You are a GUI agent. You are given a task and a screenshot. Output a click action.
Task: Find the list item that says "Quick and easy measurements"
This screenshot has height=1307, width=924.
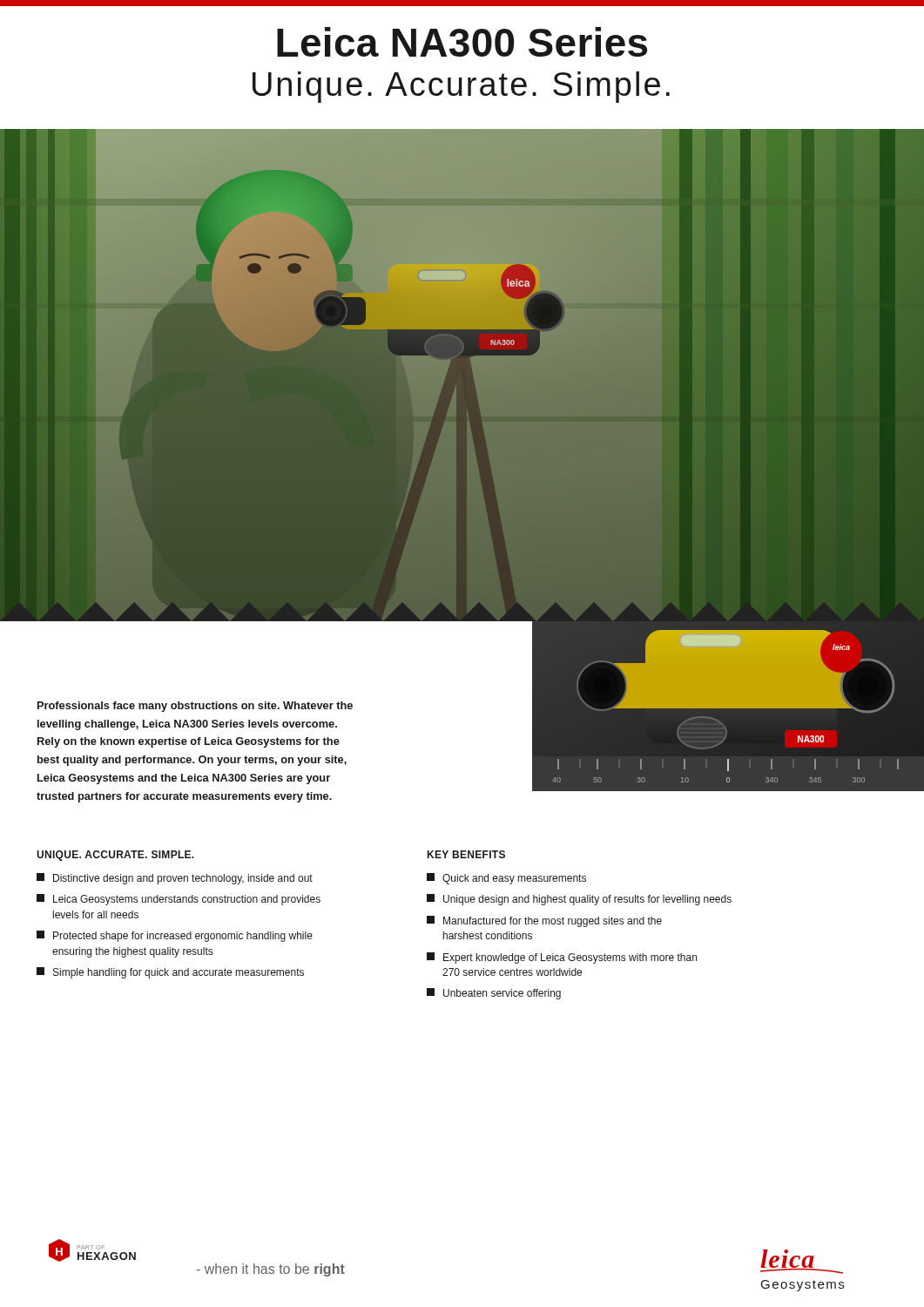pyautogui.click(x=507, y=879)
